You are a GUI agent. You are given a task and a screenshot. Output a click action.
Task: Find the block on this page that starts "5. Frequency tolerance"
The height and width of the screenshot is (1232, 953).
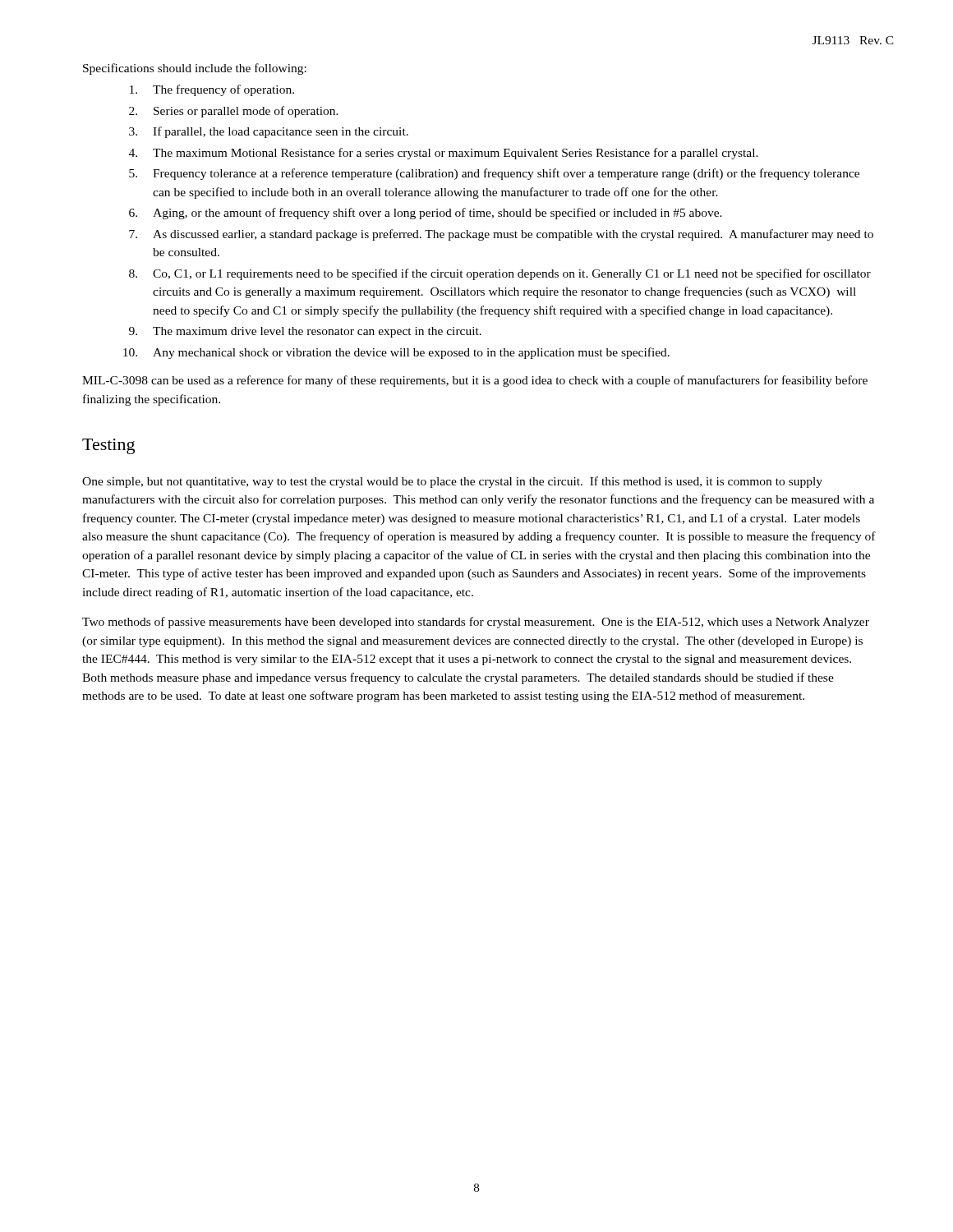481,183
